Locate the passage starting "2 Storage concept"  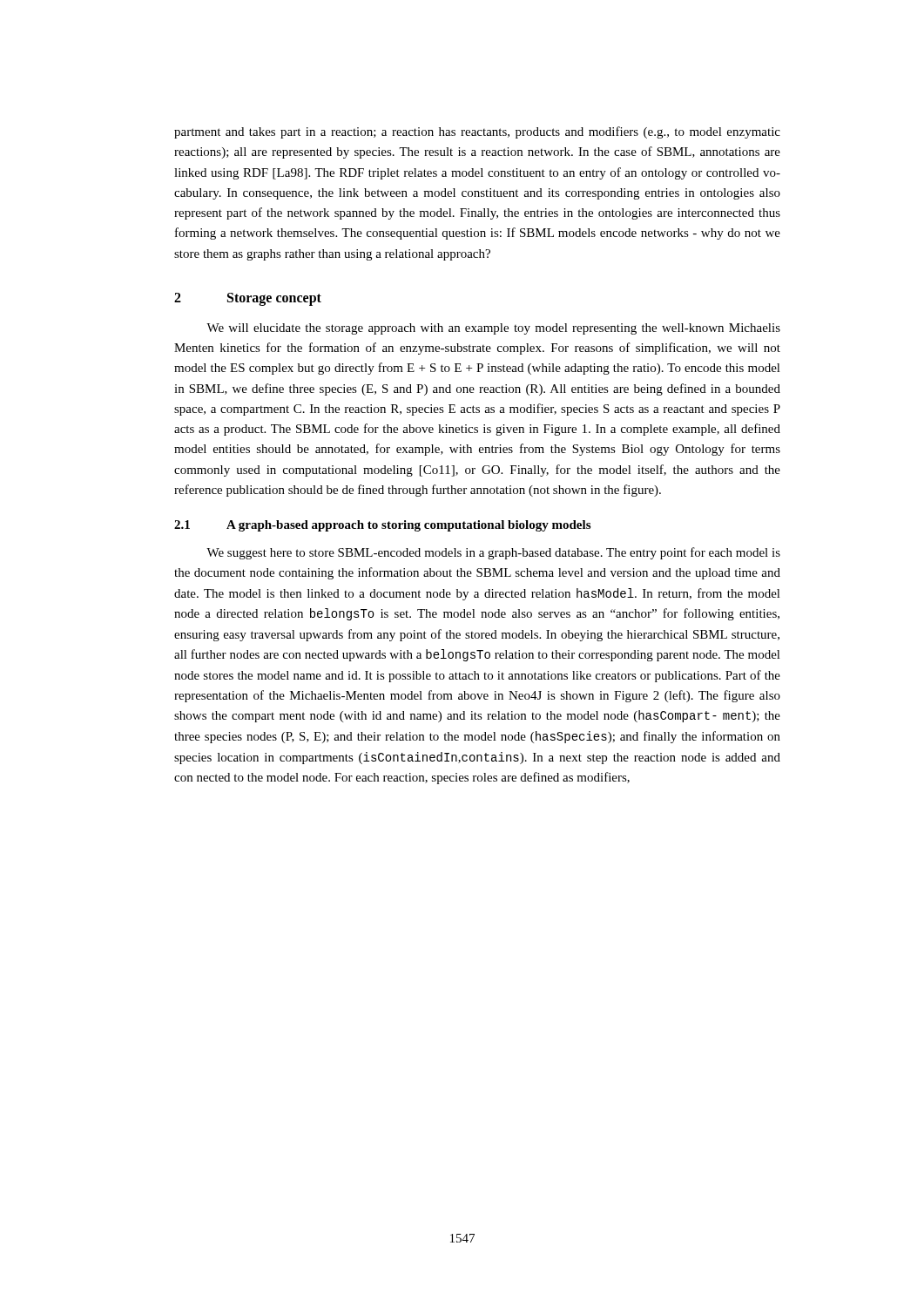248,298
